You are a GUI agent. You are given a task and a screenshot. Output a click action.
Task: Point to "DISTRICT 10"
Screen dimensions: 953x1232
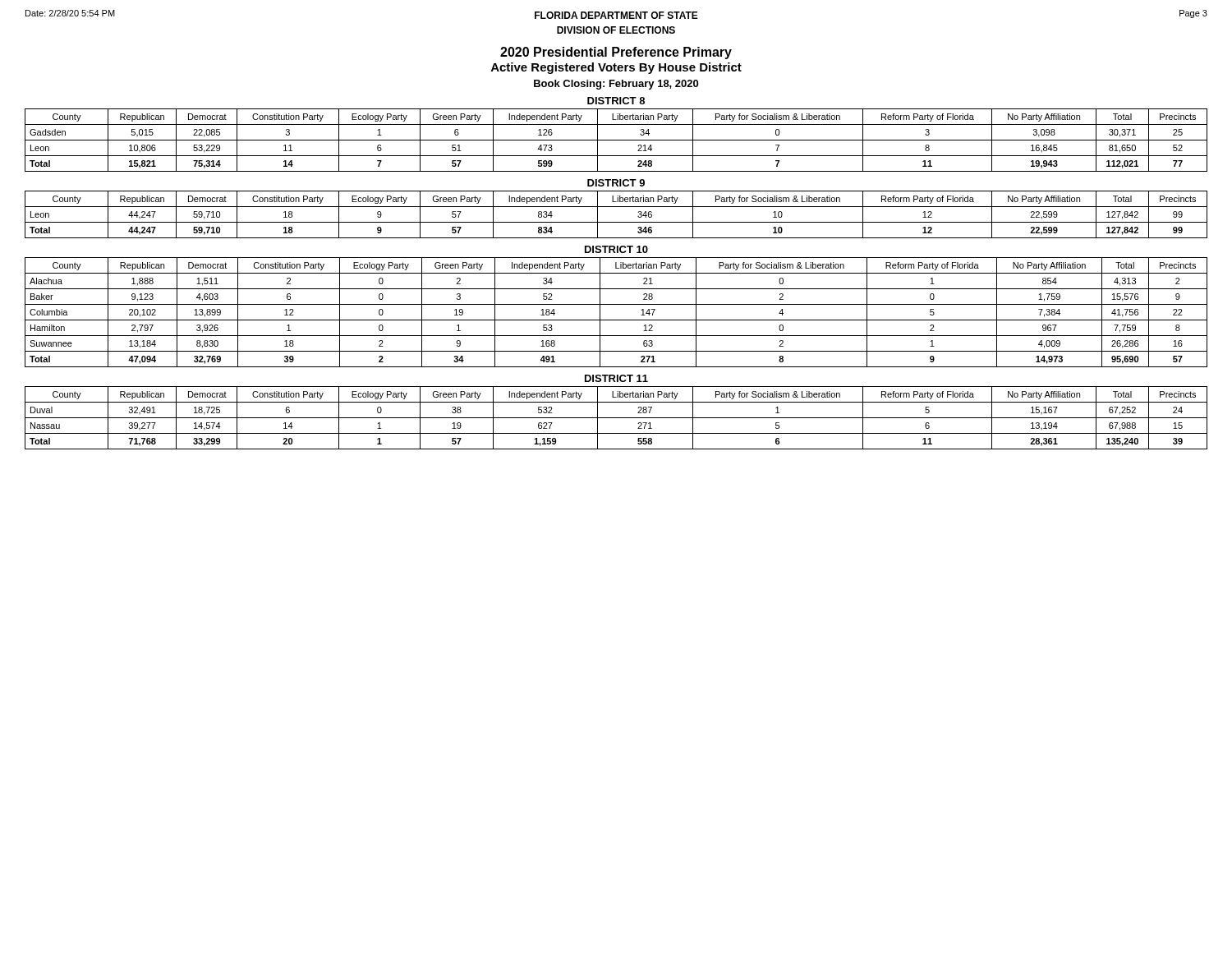(x=616, y=249)
